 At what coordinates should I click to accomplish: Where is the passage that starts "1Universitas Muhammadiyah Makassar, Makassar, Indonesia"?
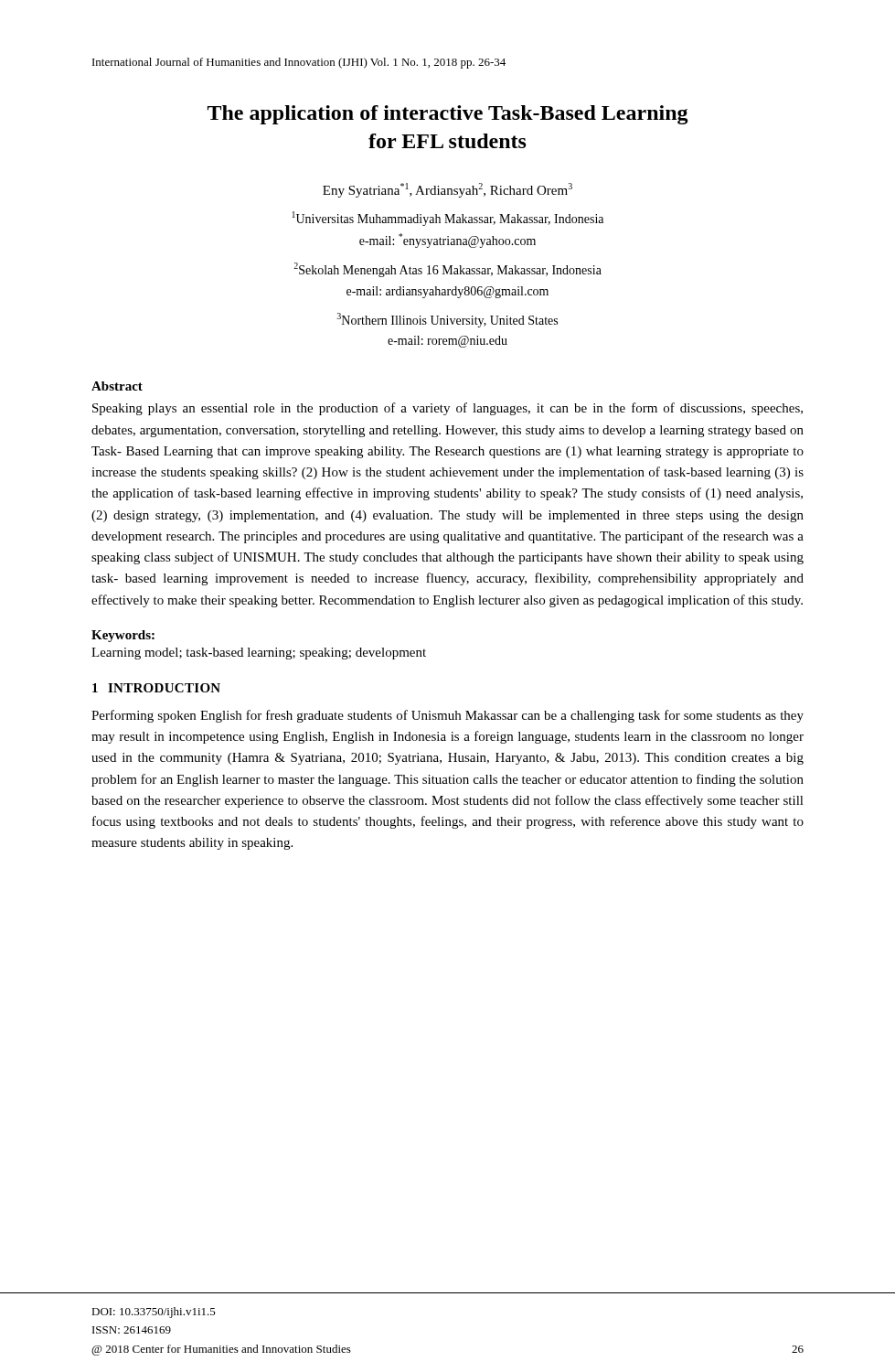[448, 229]
